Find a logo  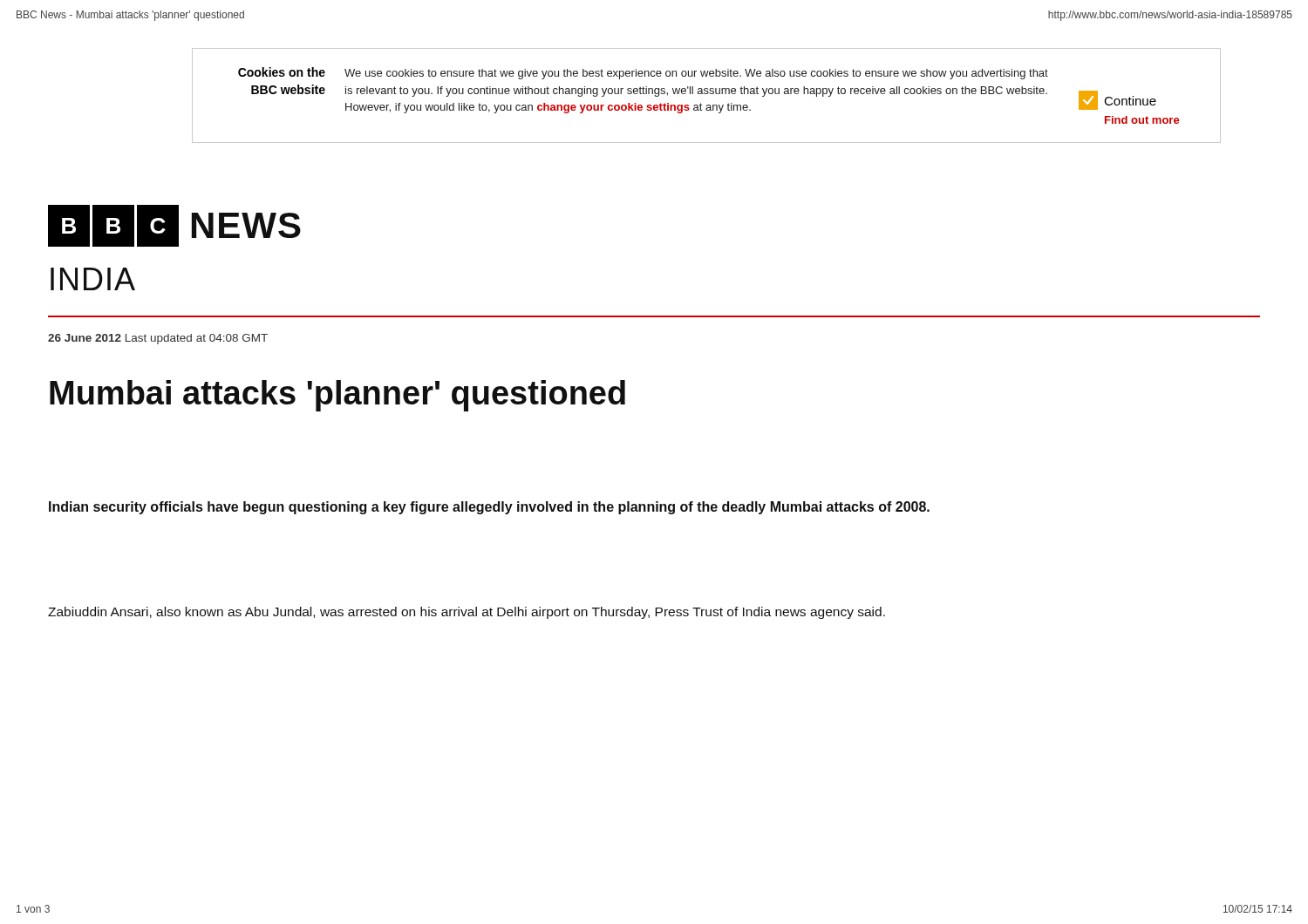[175, 226]
